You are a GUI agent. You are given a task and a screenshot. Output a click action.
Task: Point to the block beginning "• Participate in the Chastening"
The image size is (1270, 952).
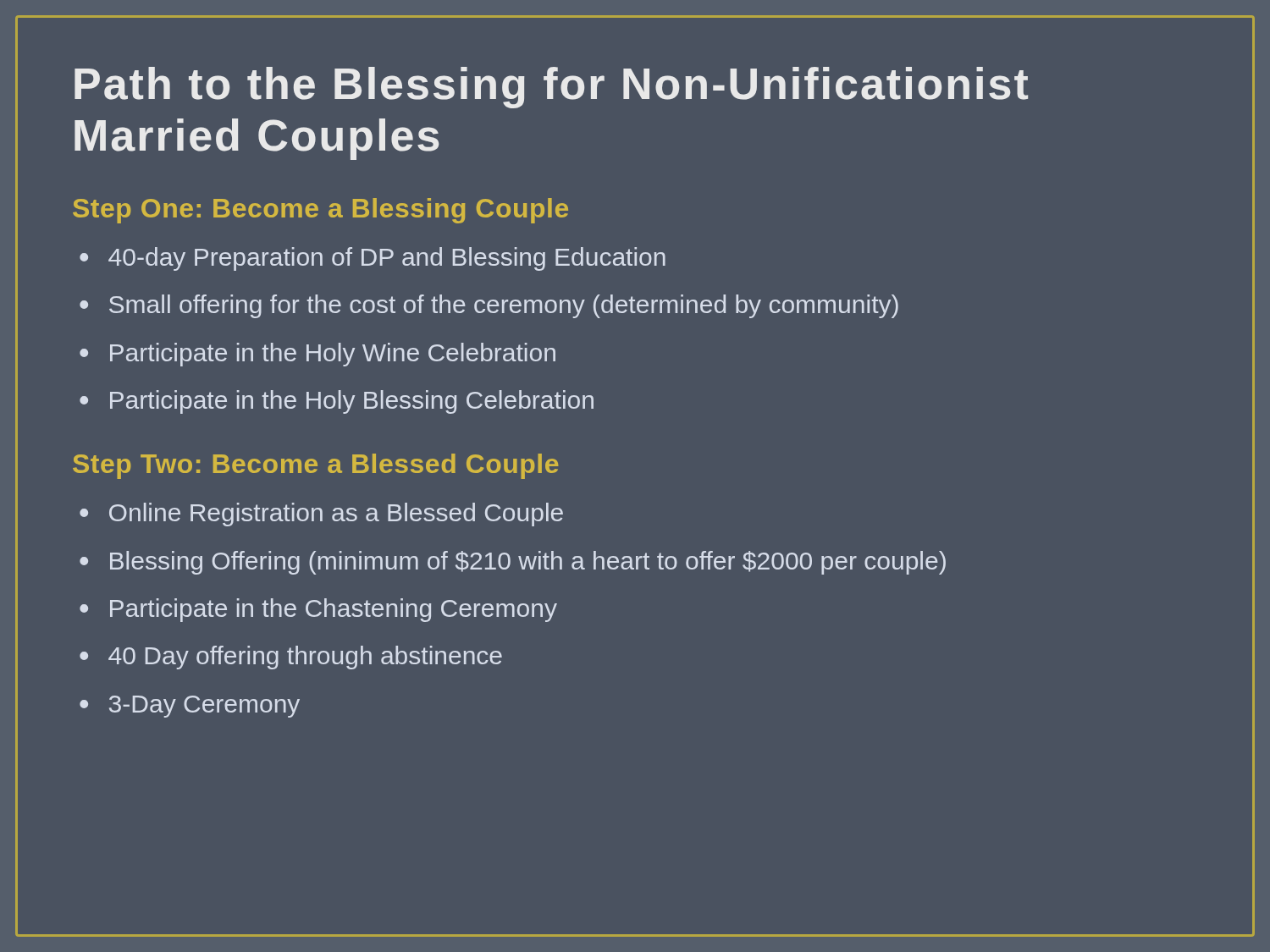click(318, 610)
